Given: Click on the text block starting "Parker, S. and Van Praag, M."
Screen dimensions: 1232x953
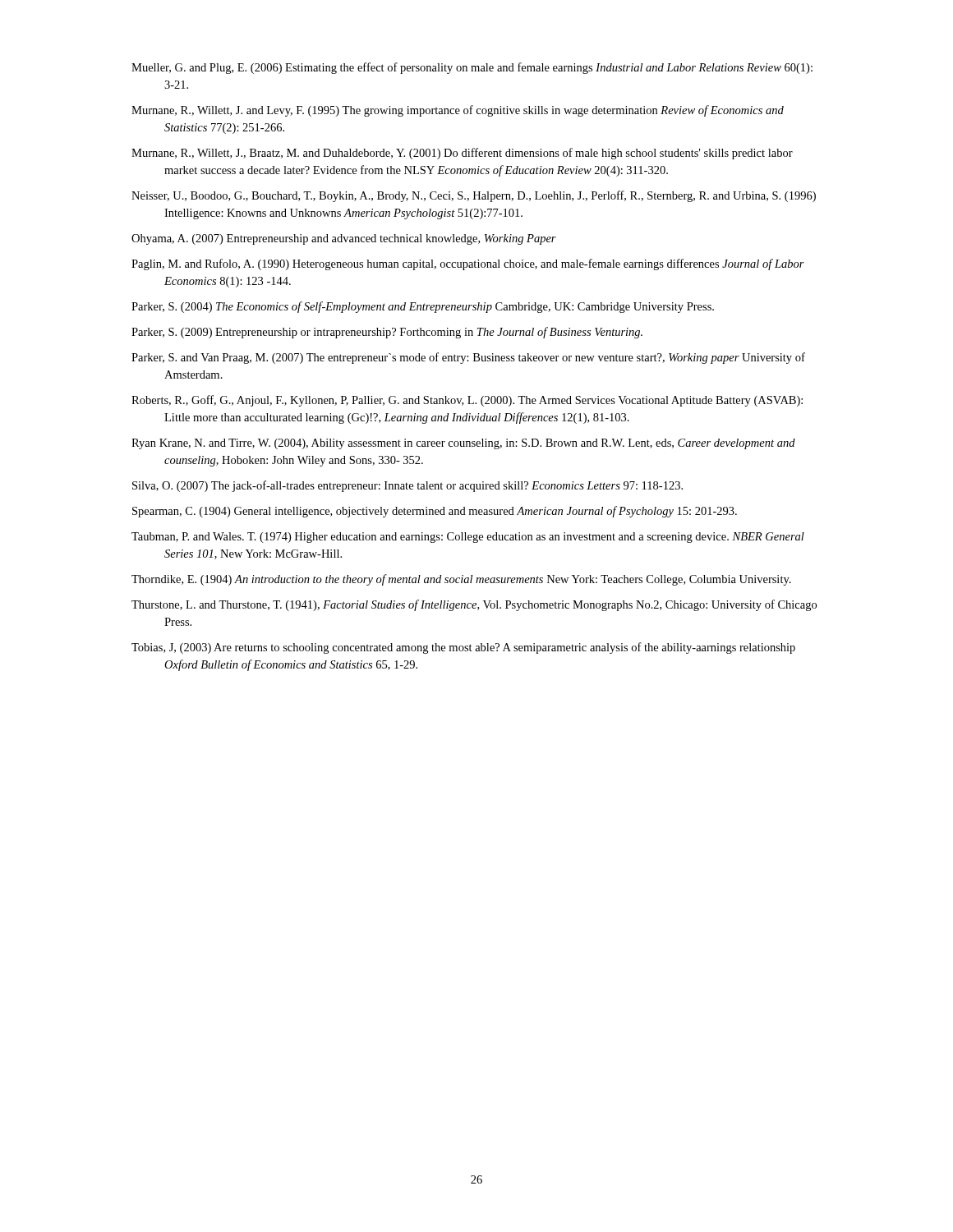Looking at the screenshot, I should click(x=468, y=366).
